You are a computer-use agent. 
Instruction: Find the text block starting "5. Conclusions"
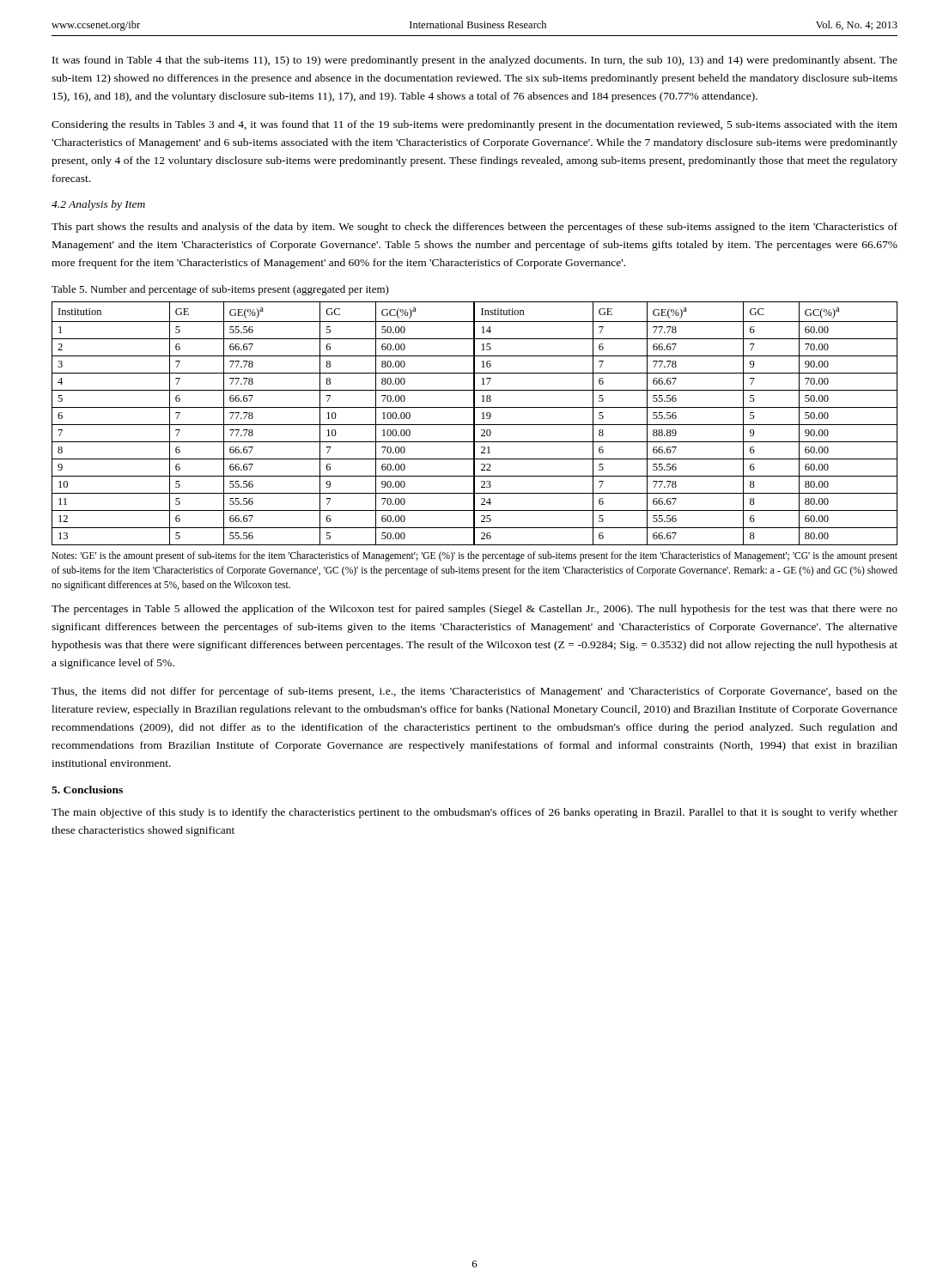click(87, 789)
